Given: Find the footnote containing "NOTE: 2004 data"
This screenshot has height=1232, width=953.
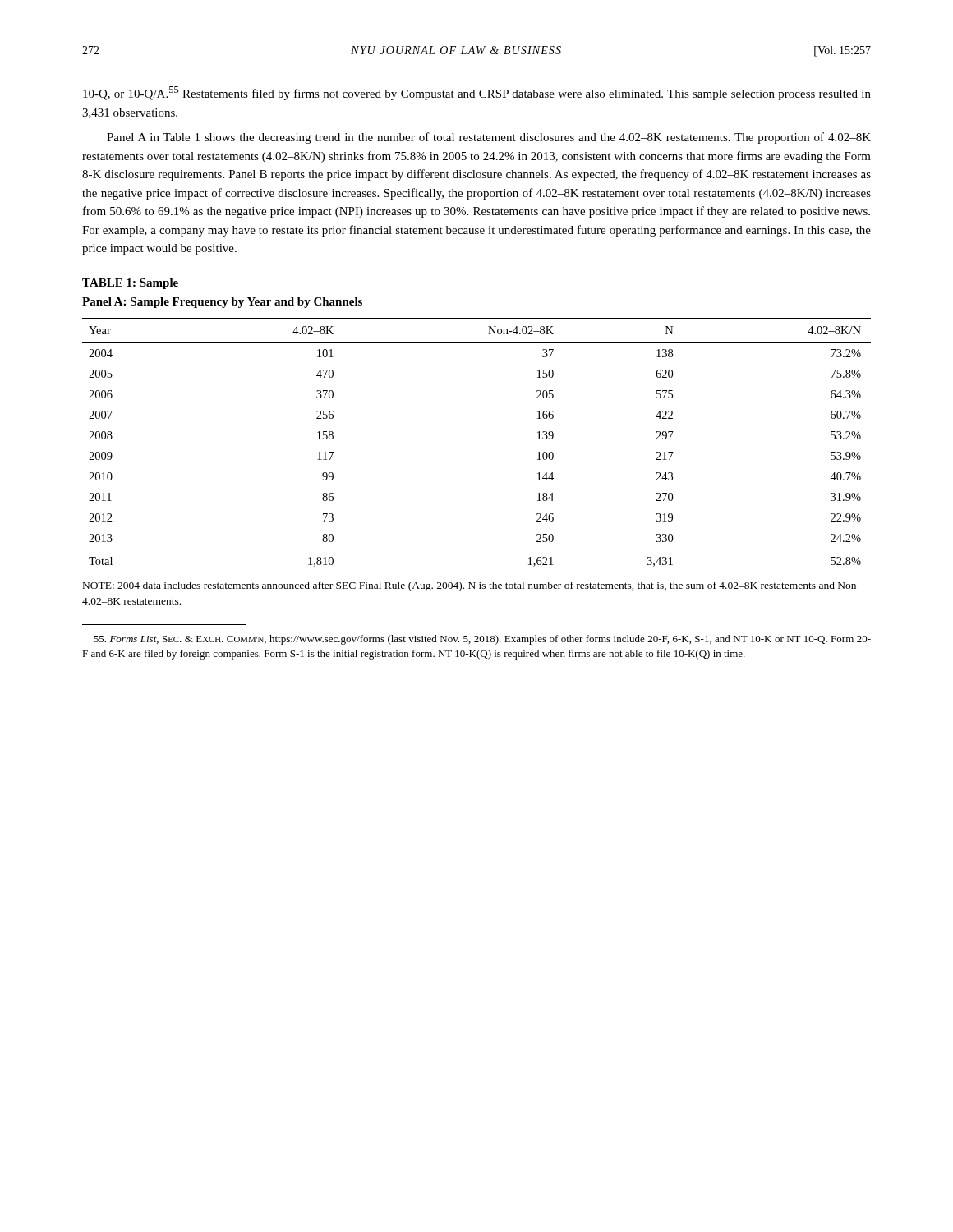Looking at the screenshot, I should [471, 593].
